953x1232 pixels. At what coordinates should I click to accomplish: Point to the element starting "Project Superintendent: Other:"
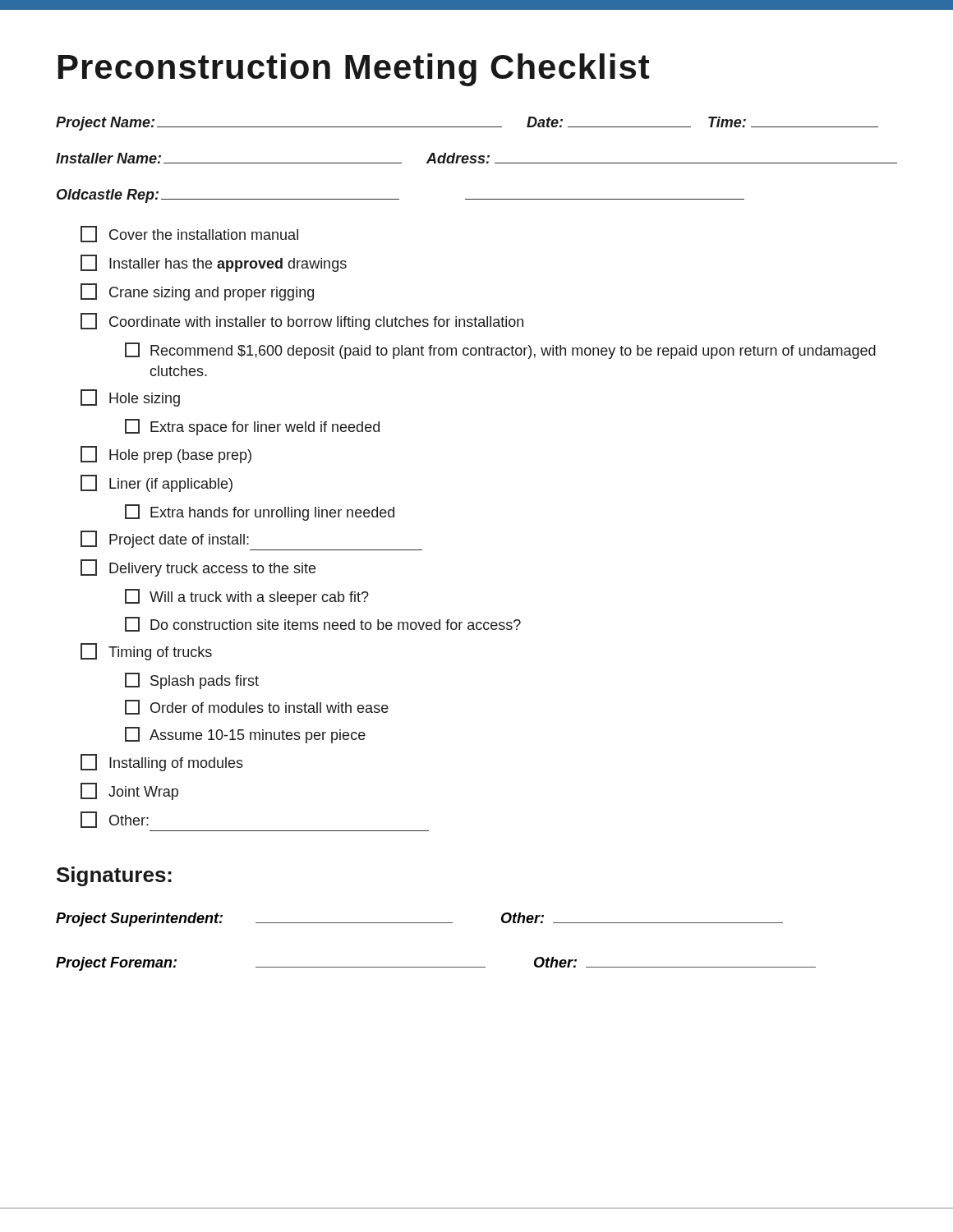point(419,916)
